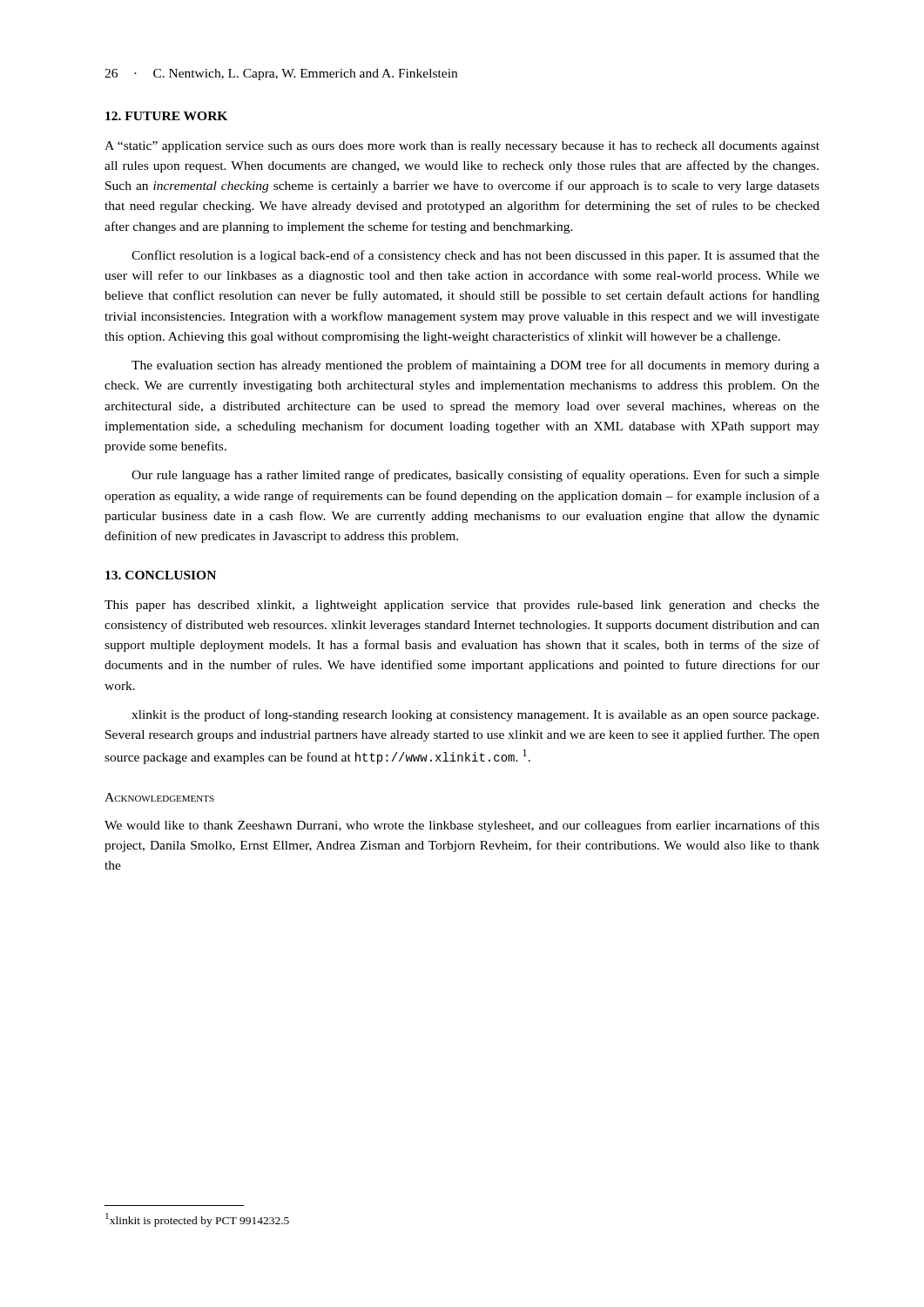
Task: Select the text block that says "The evaluation section has already mentioned the problem"
Action: pyautogui.click(x=462, y=405)
